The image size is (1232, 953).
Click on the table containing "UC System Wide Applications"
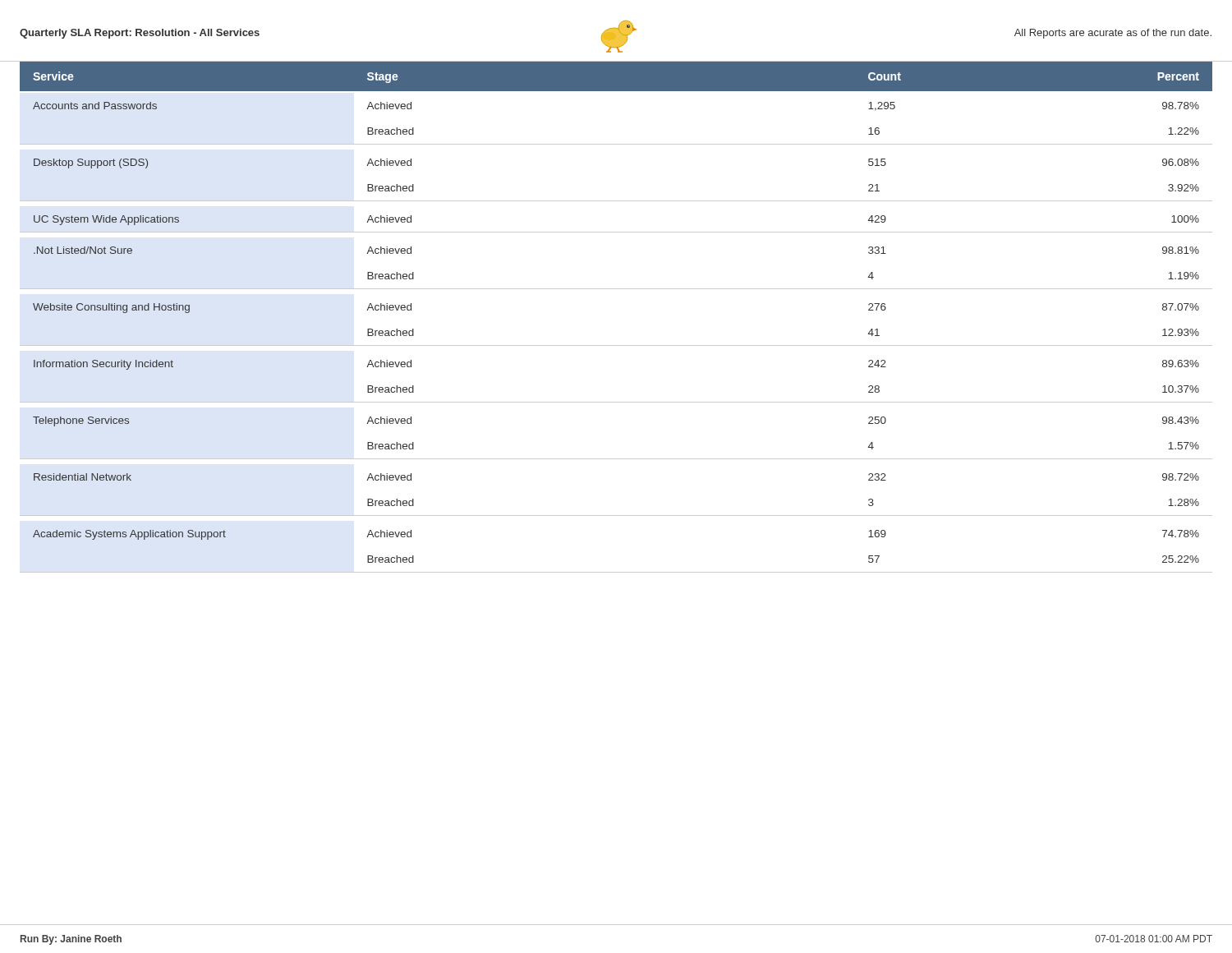pyautogui.click(x=616, y=319)
